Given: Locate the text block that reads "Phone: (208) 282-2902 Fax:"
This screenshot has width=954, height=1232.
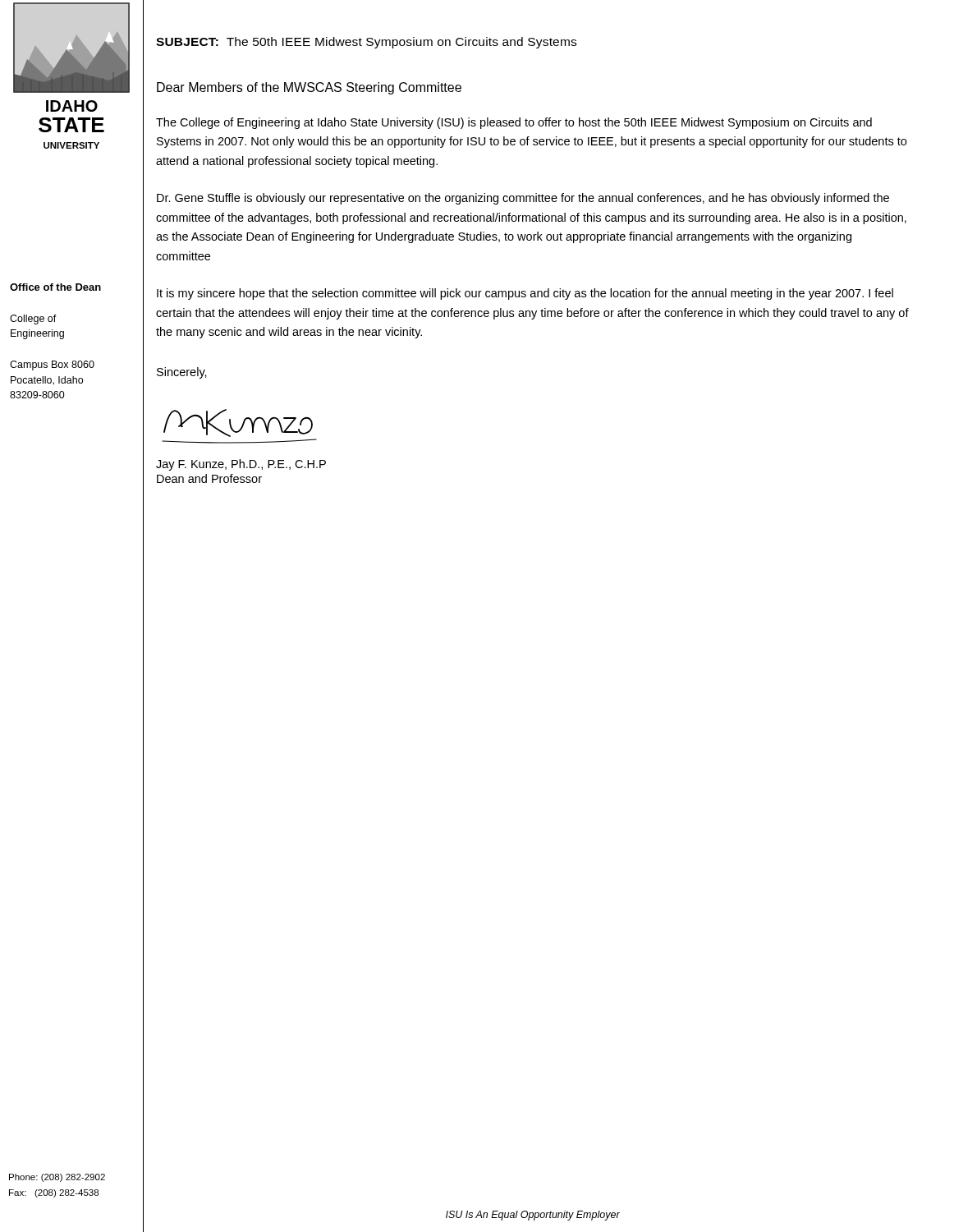Looking at the screenshot, I should (57, 1185).
